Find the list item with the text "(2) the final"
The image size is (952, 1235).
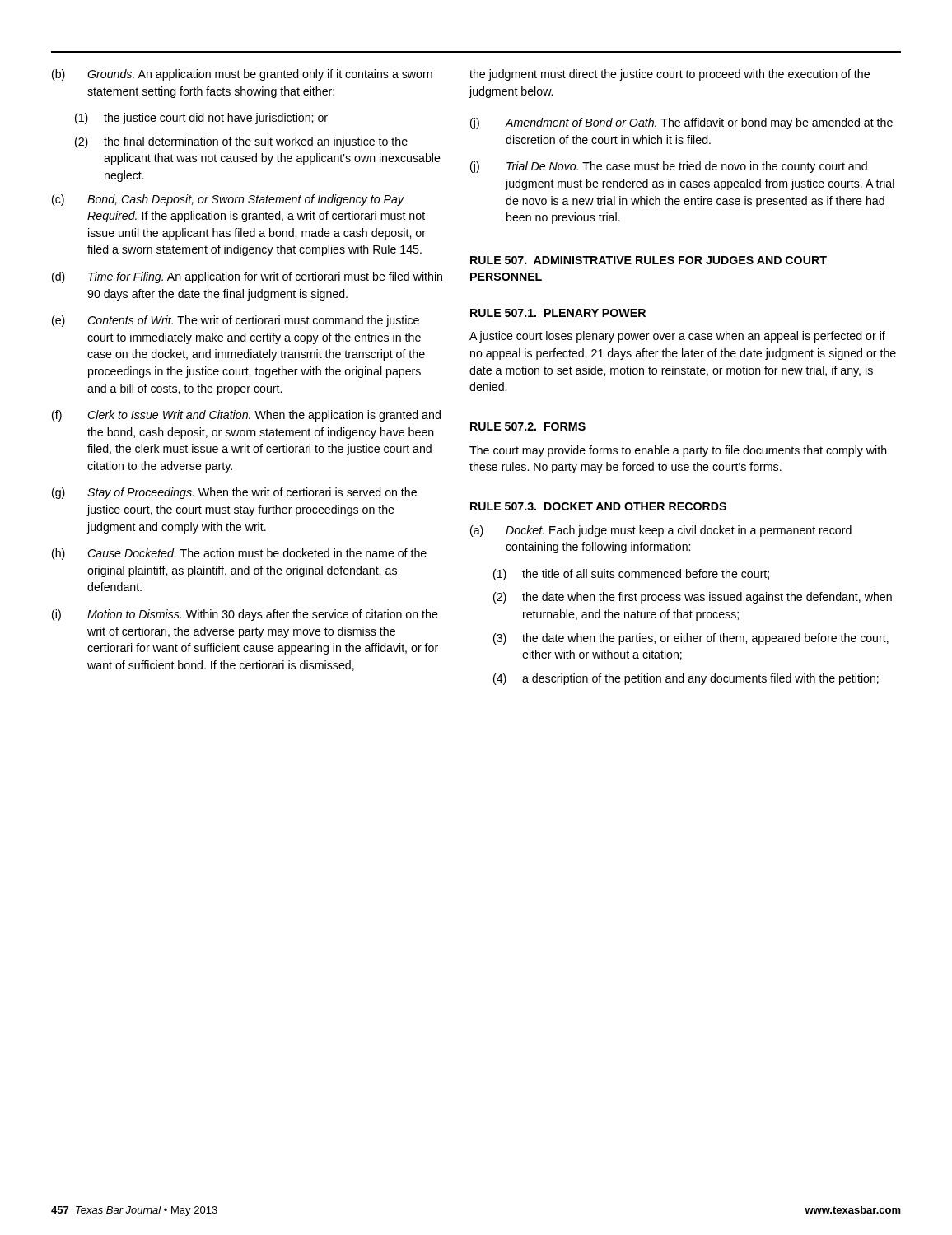259,159
